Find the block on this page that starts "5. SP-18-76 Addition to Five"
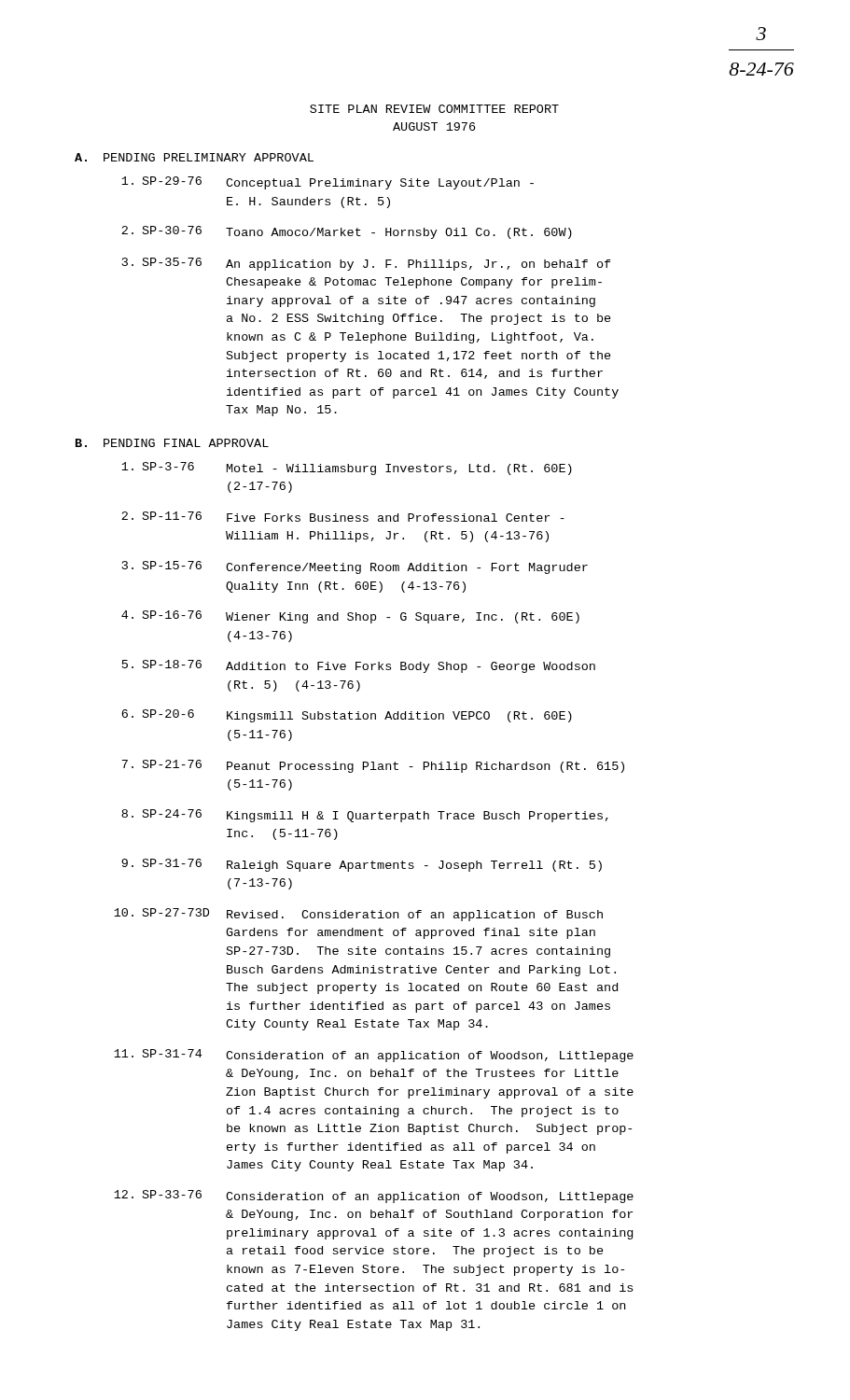This screenshot has width=850, height=1400. pos(448,676)
